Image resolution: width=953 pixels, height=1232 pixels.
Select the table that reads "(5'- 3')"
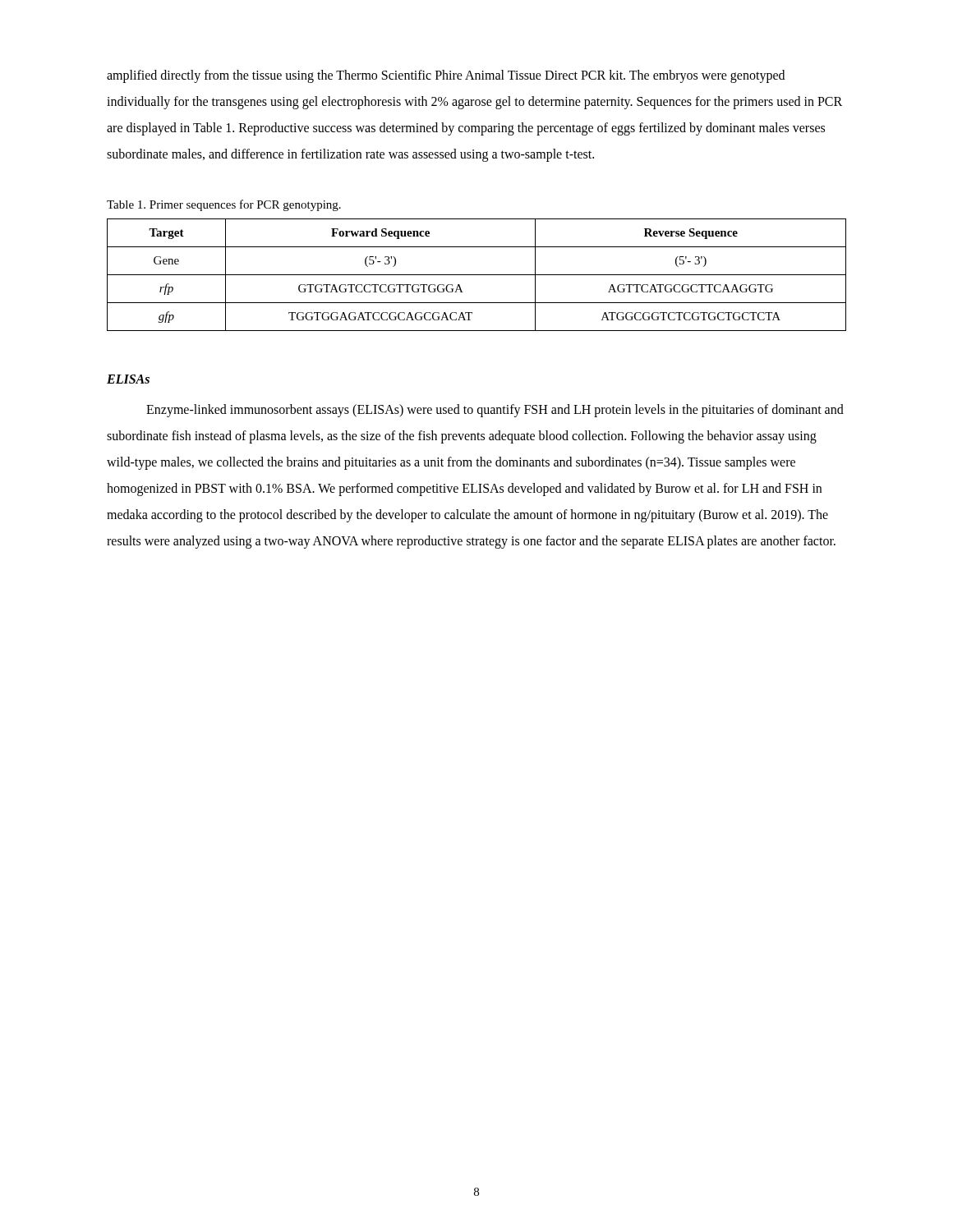tap(476, 275)
